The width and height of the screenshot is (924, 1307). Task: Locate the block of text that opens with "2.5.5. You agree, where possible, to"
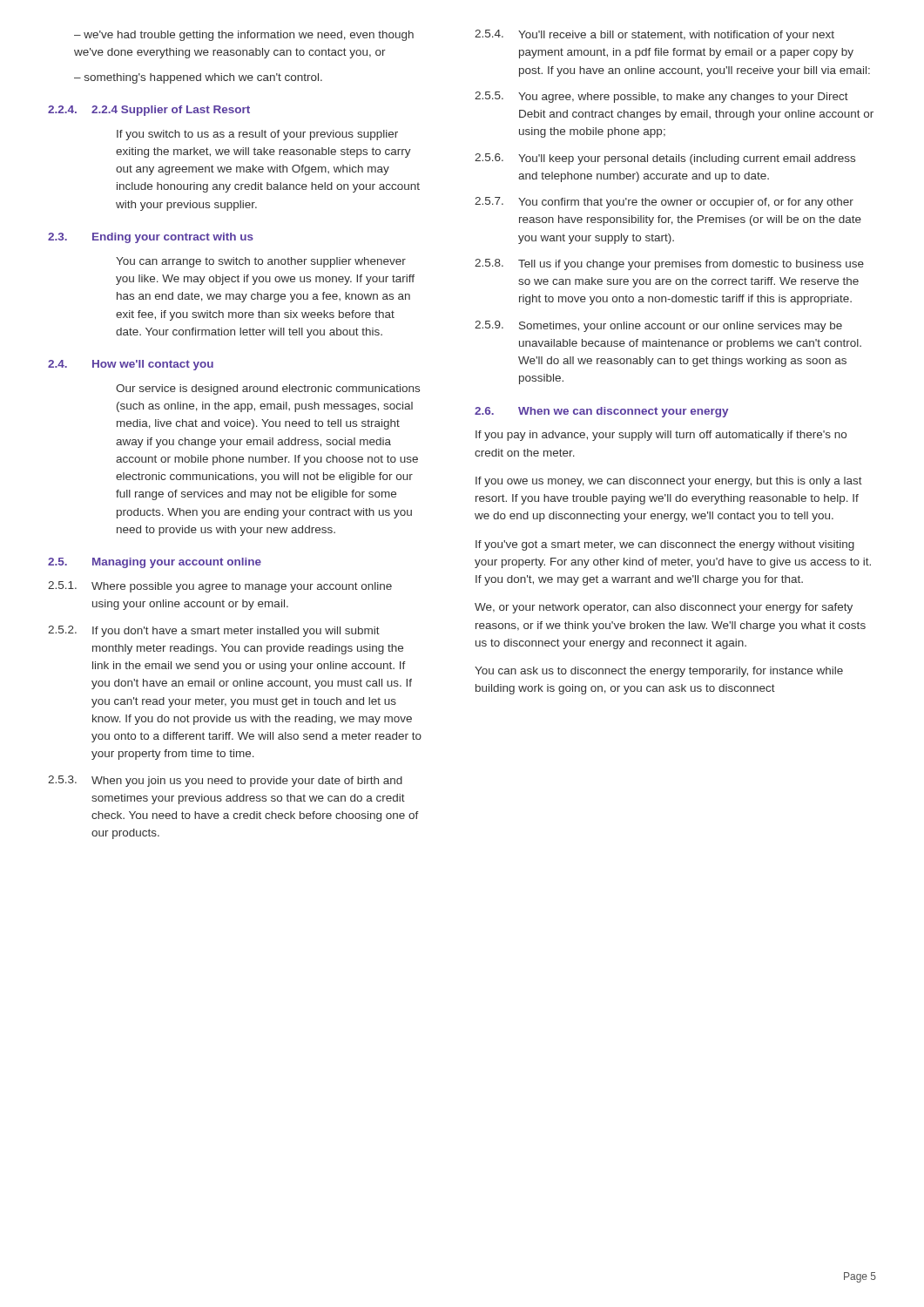pos(675,114)
